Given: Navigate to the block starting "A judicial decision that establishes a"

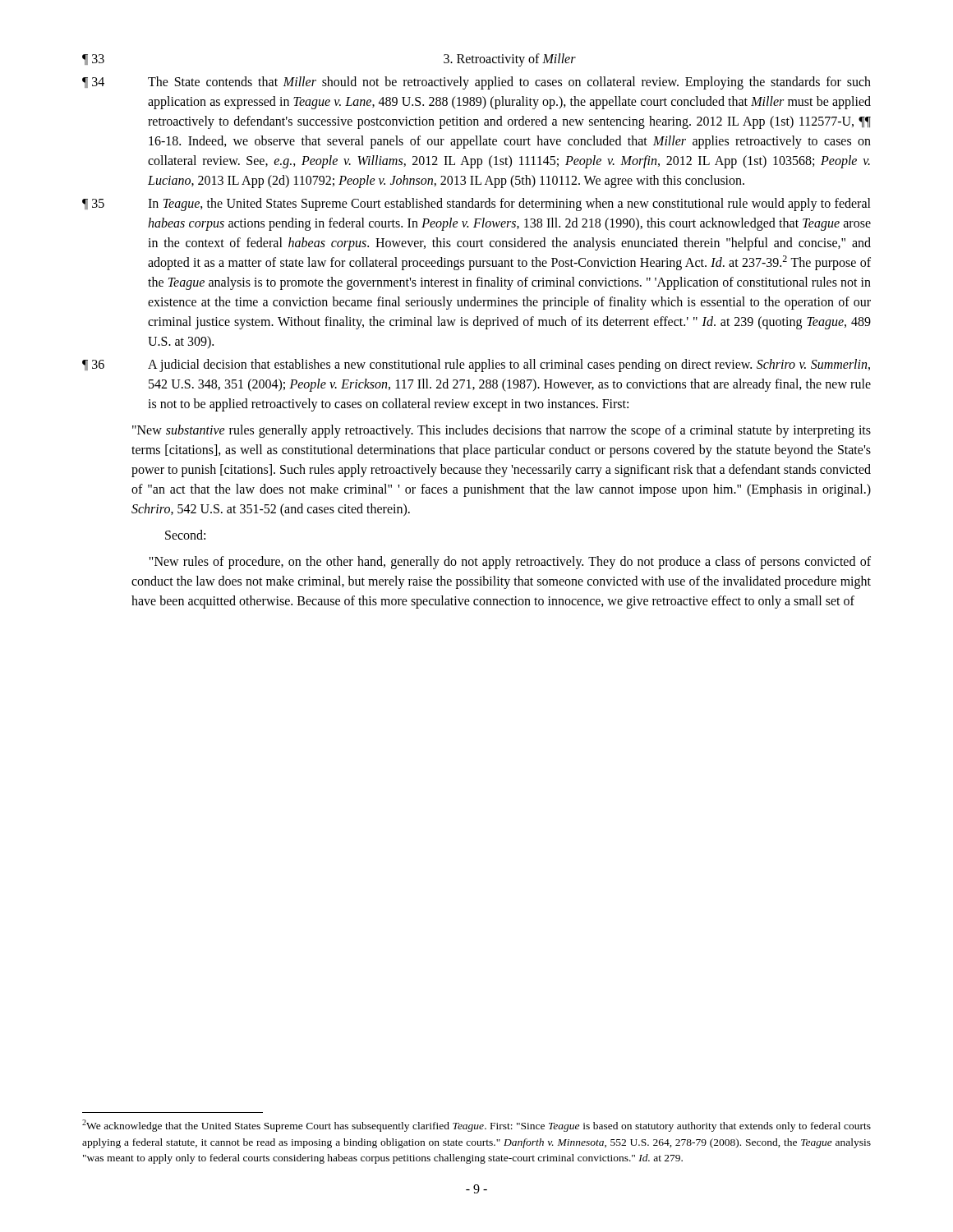Looking at the screenshot, I should coord(509,384).
